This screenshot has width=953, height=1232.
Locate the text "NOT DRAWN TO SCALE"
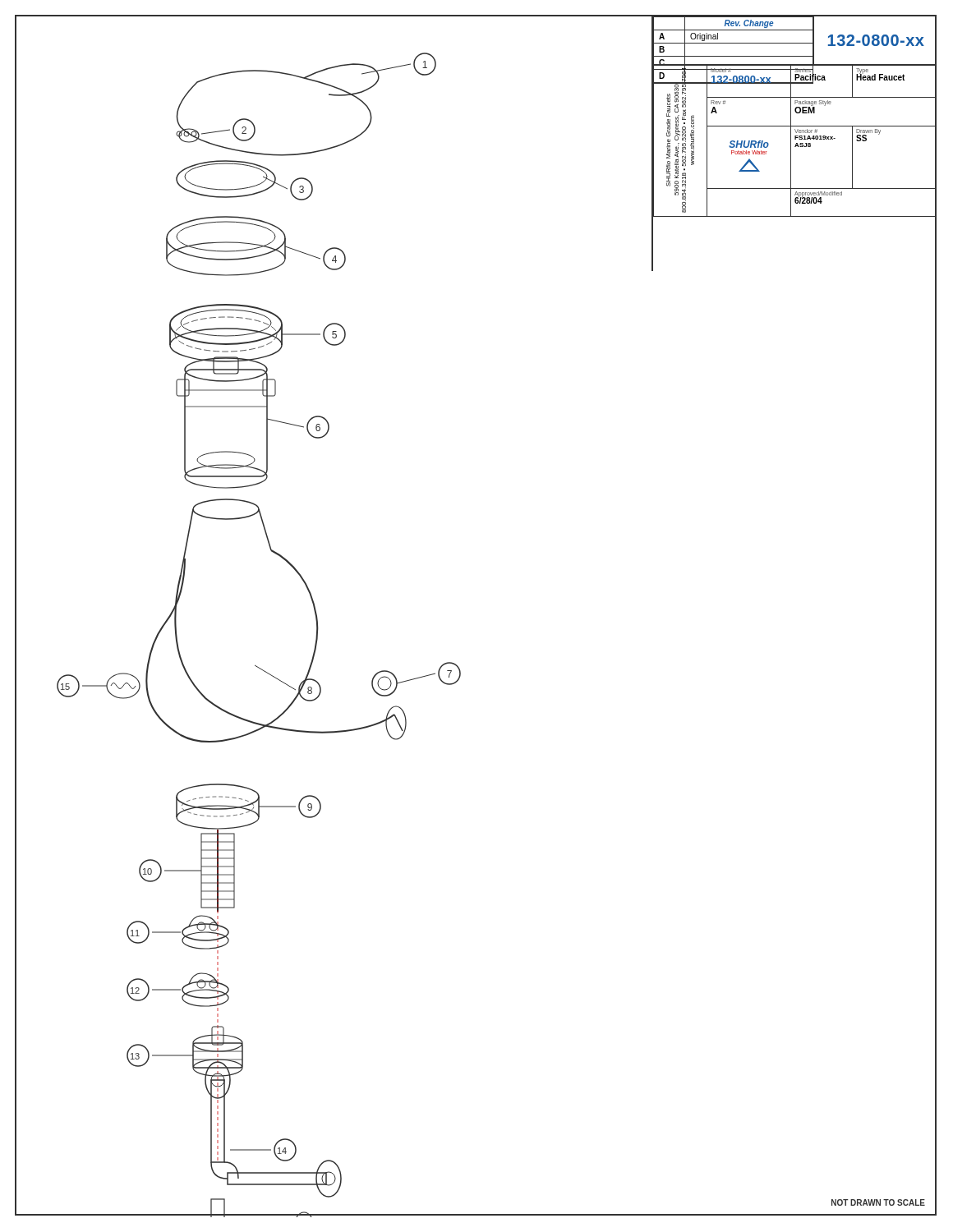[x=878, y=1203]
